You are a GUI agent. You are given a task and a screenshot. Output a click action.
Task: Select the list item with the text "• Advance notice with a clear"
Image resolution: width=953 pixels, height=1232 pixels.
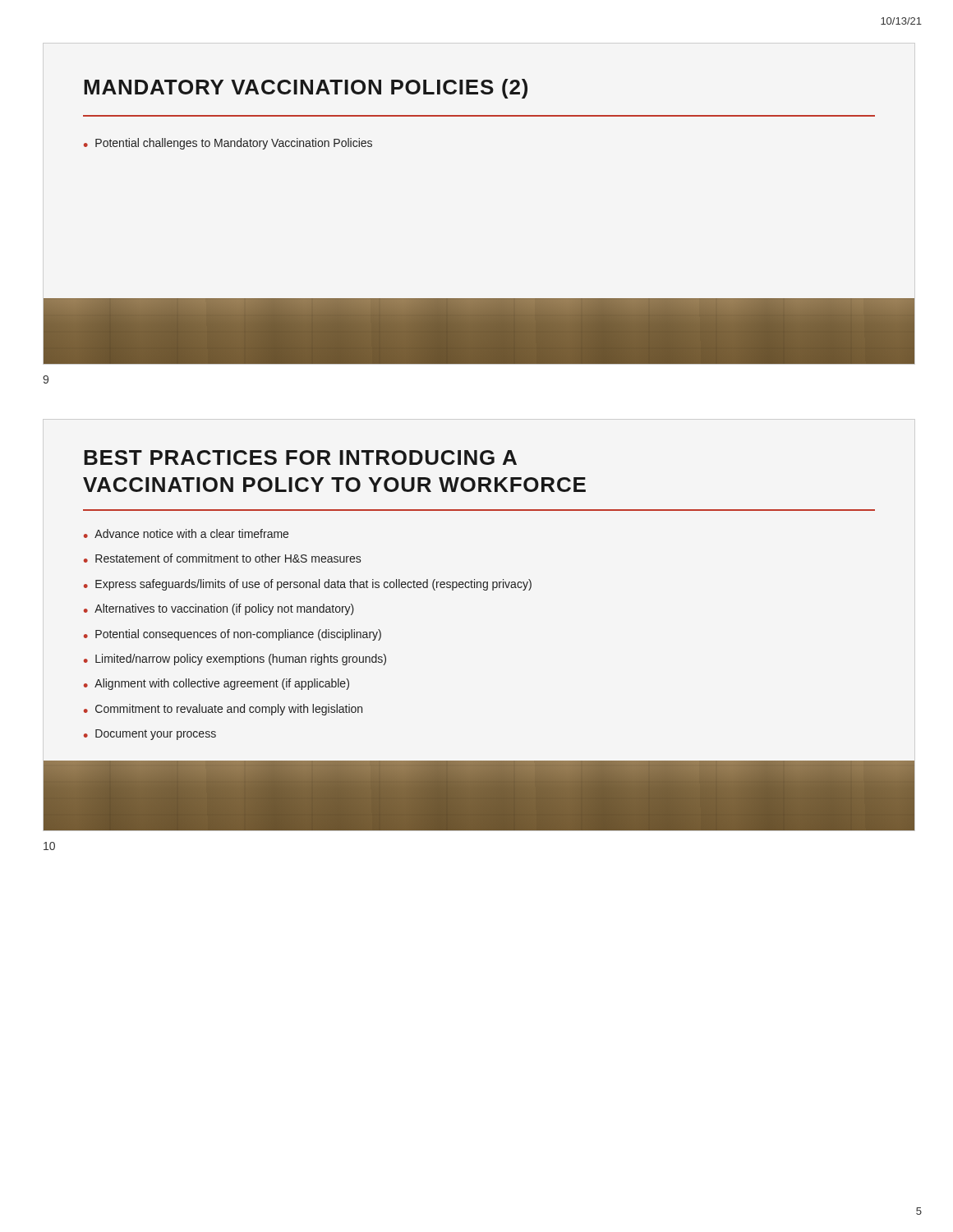click(x=186, y=537)
